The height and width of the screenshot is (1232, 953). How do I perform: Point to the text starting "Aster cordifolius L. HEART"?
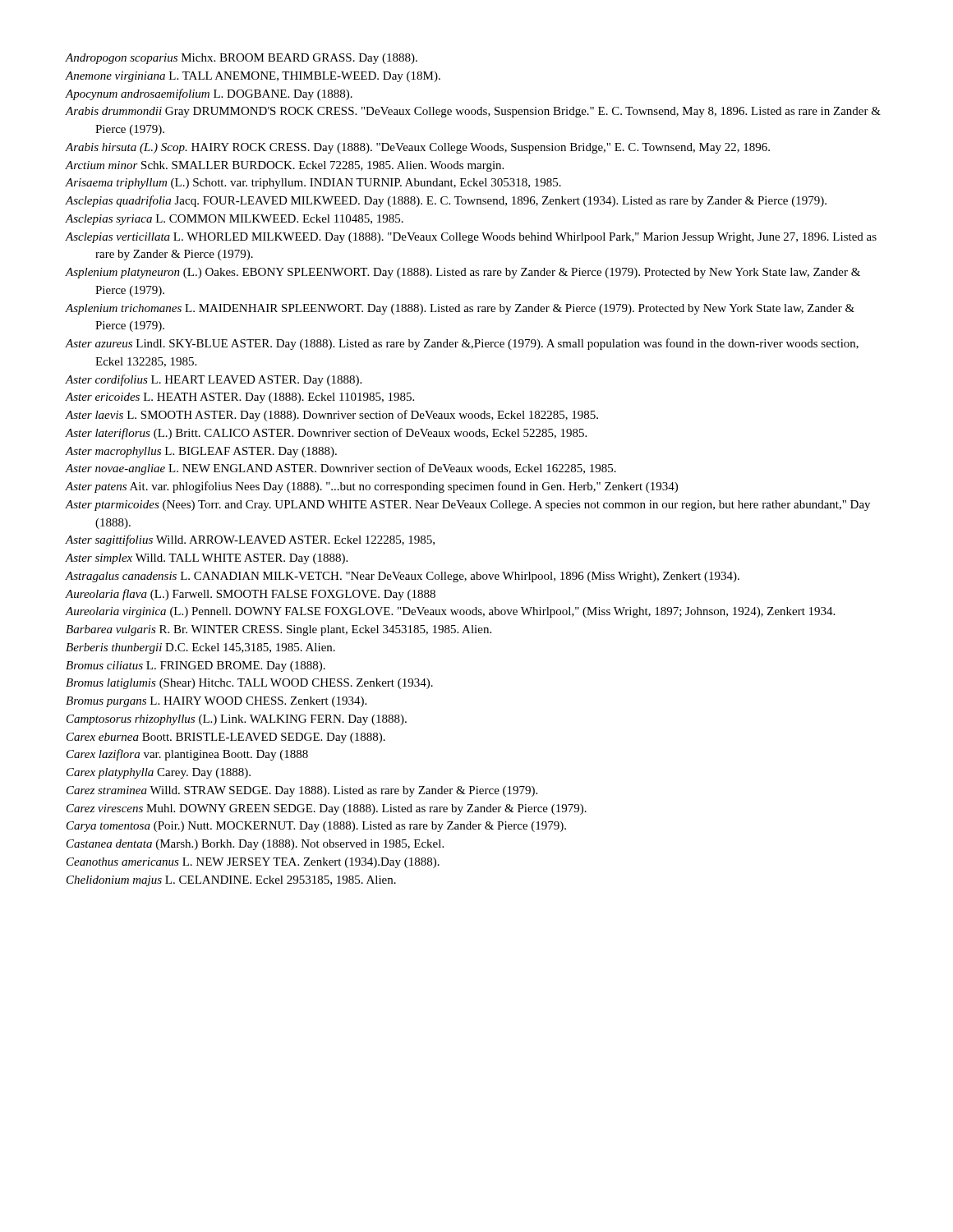214,379
